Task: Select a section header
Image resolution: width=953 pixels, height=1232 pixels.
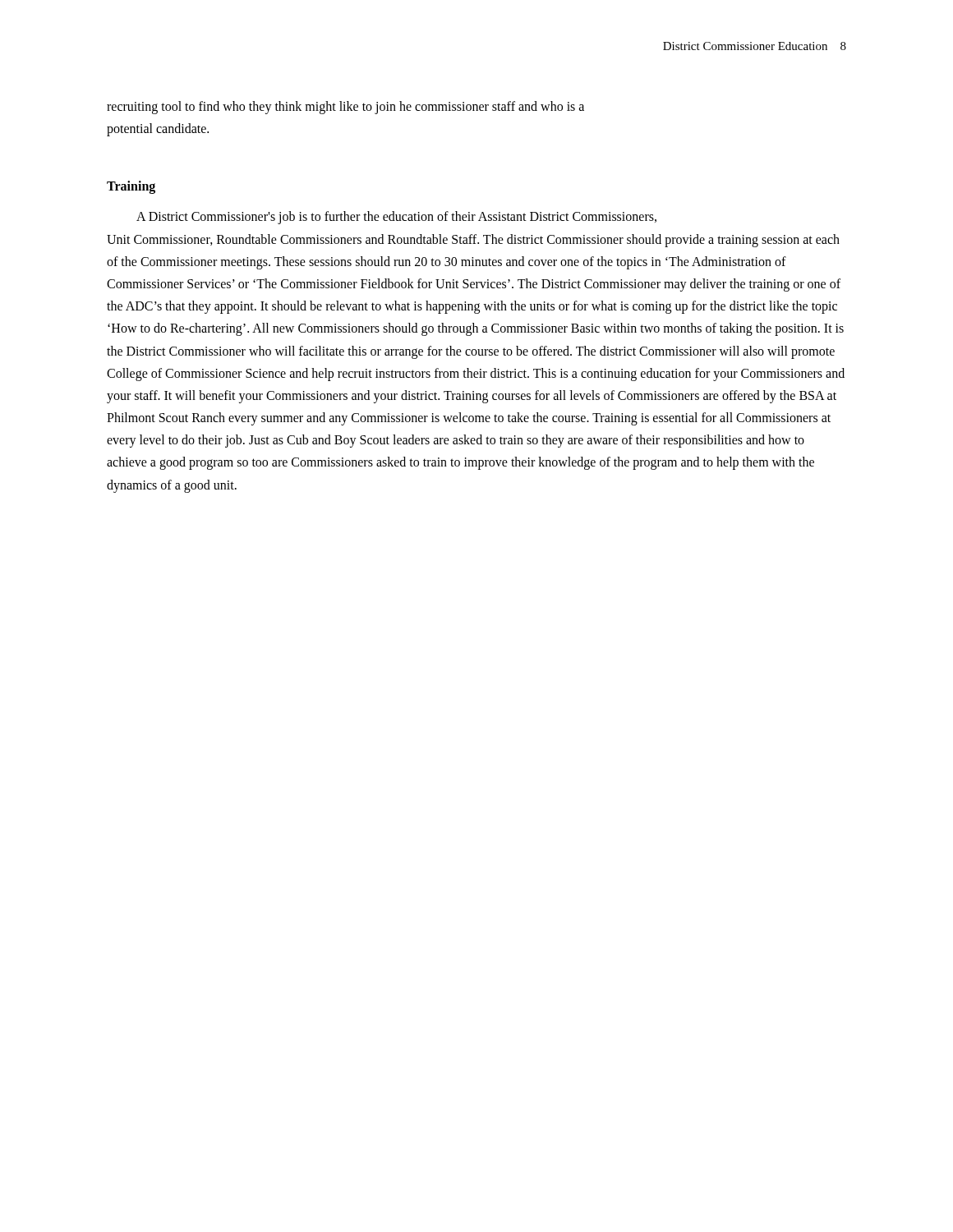Action: coord(131,186)
